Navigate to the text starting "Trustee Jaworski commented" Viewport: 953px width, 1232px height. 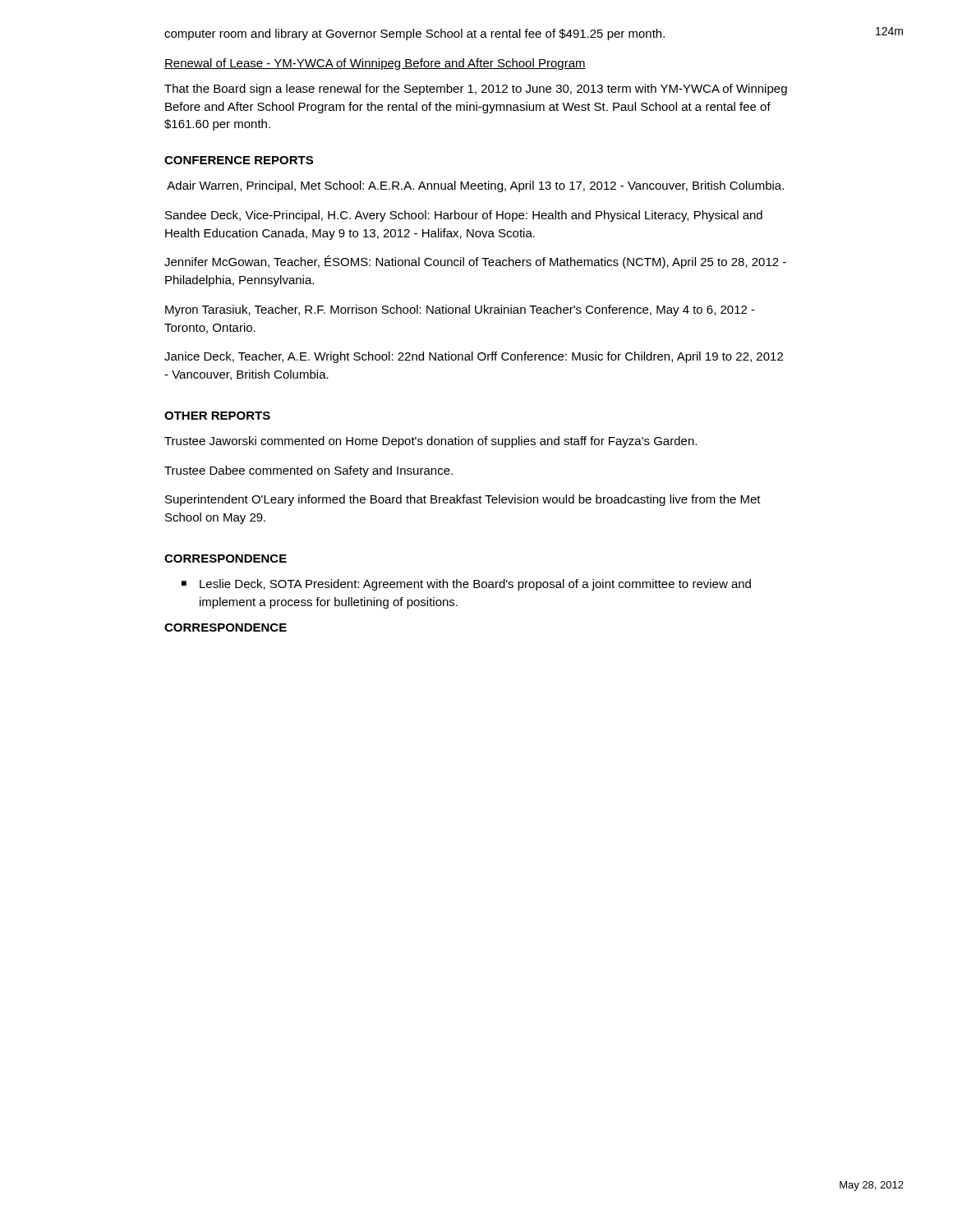431,440
